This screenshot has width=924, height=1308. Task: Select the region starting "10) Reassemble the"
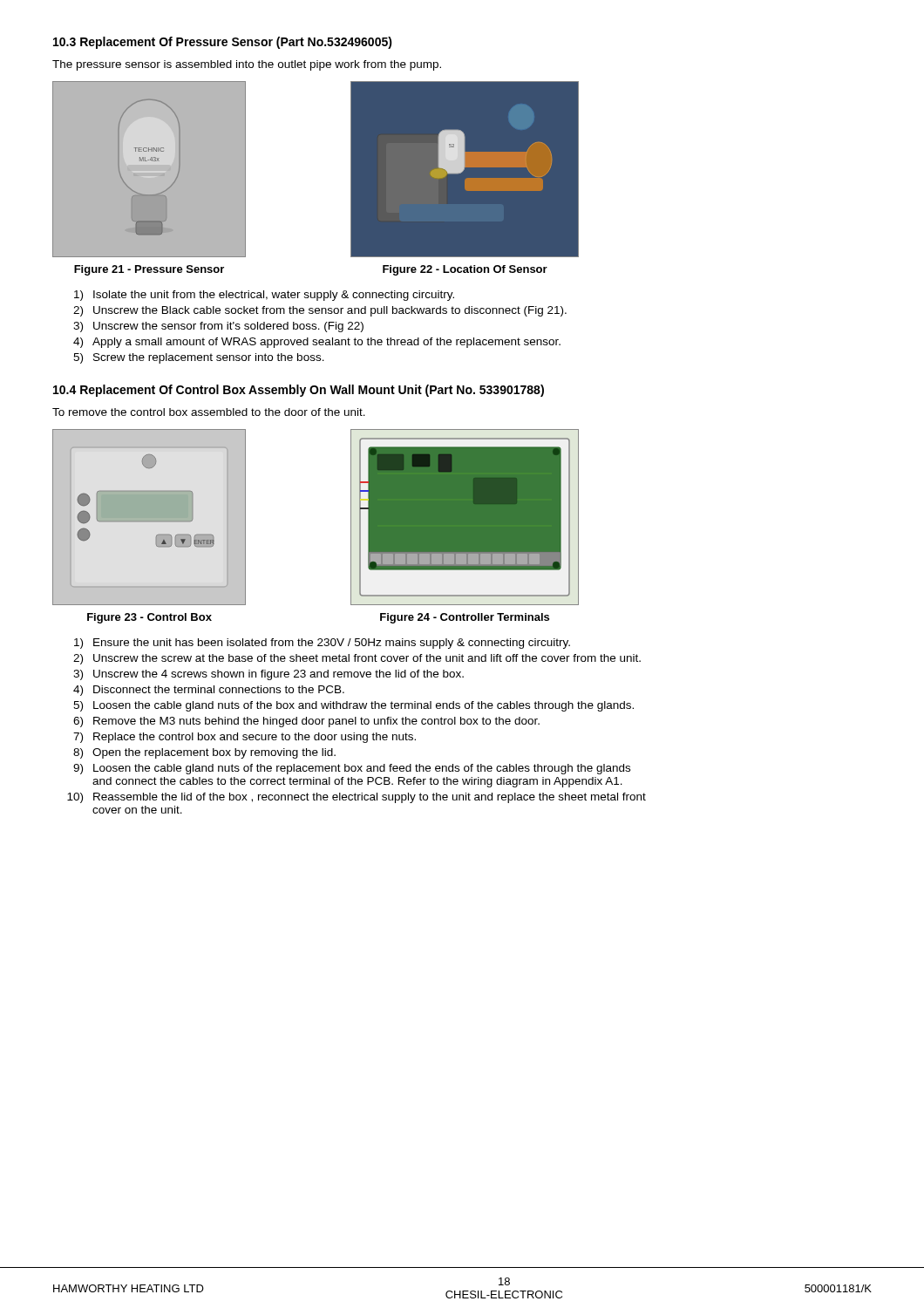(462, 803)
